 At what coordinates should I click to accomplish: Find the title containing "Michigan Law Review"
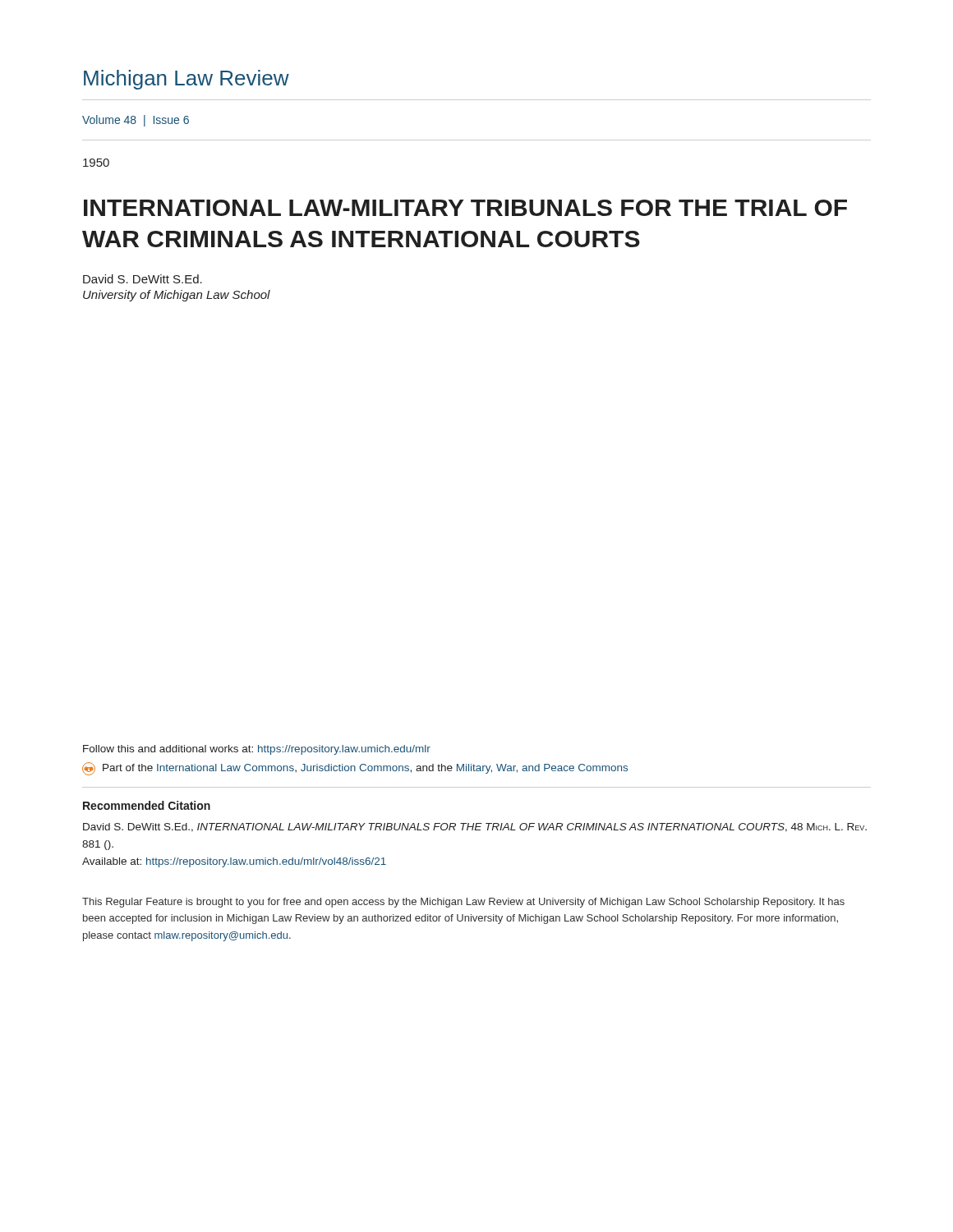point(185,78)
